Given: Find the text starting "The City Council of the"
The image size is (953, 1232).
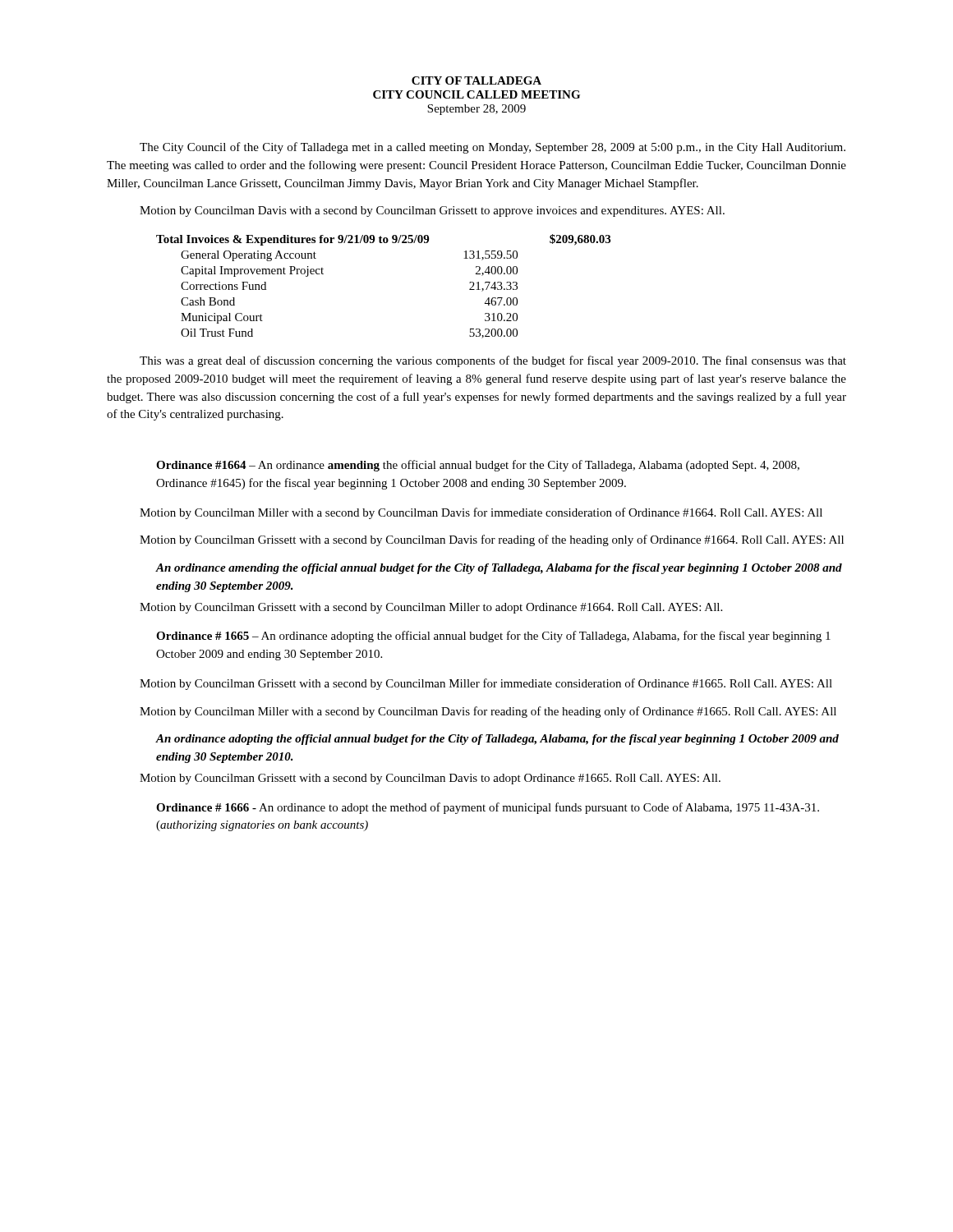Looking at the screenshot, I should (476, 165).
